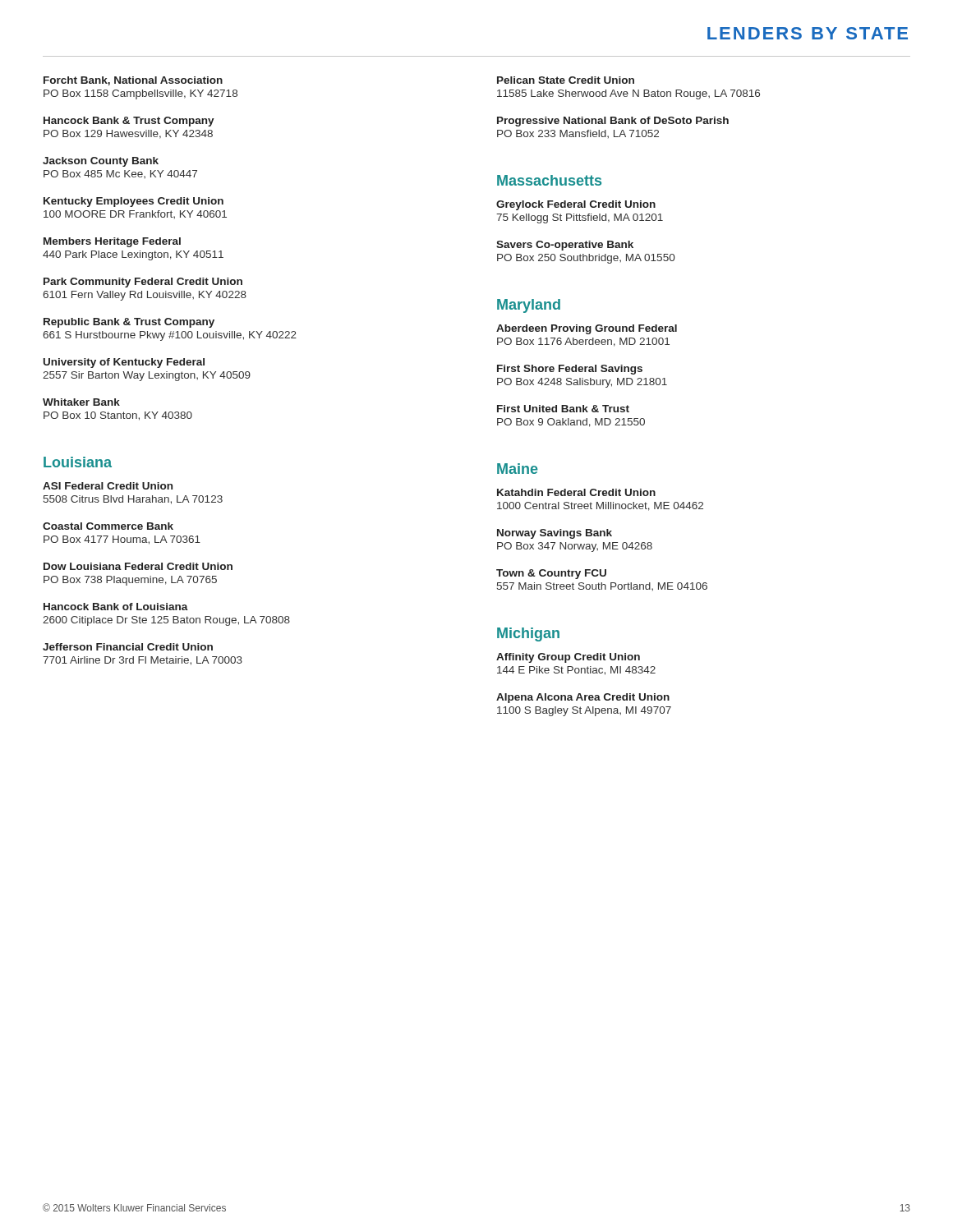Point to the block beginning "ASI Federal Credit Union 5508 Citrus Blvd Harahan,"

pos(108,486)
